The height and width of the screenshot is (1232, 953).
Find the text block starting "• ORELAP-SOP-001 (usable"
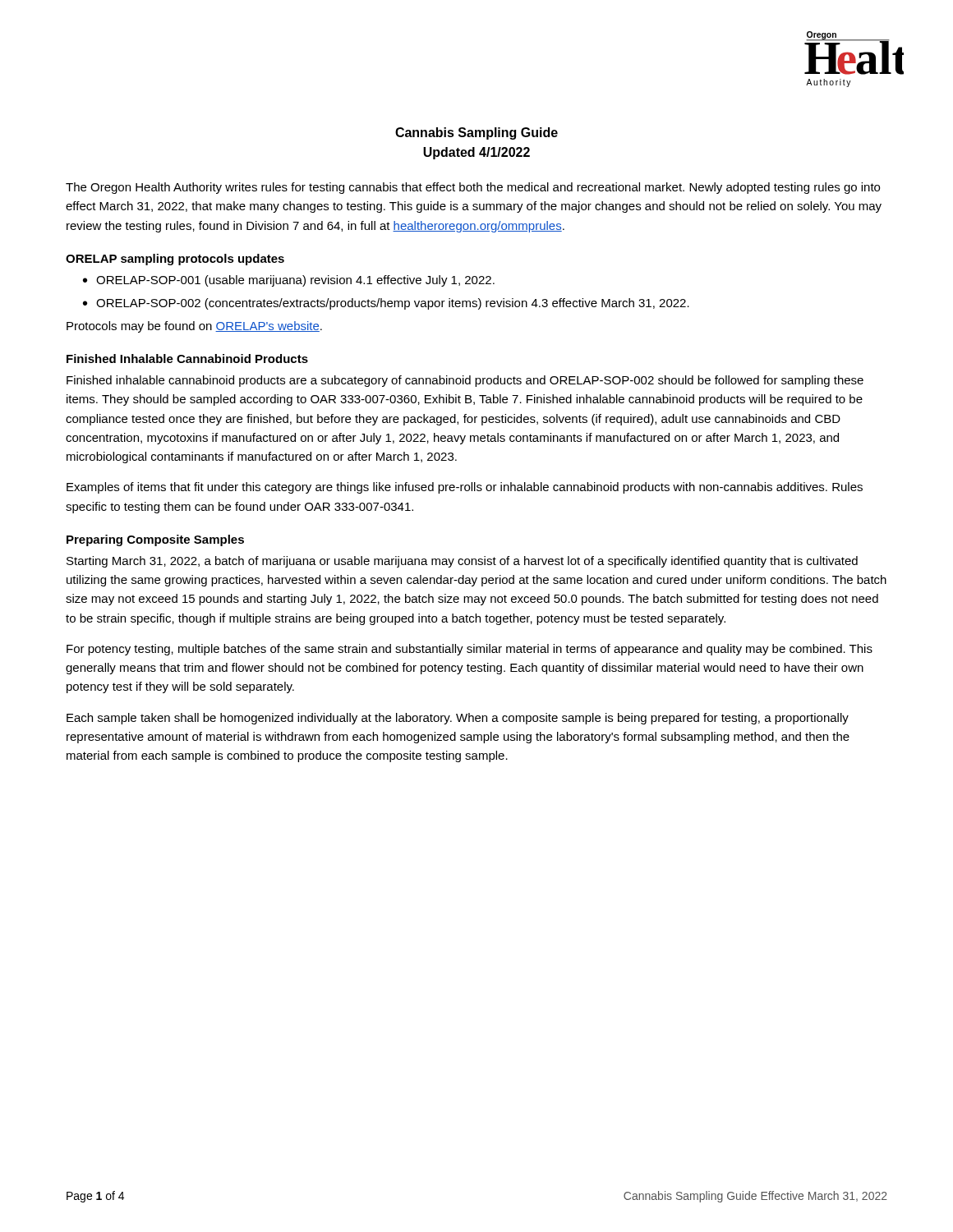point(289,280)
